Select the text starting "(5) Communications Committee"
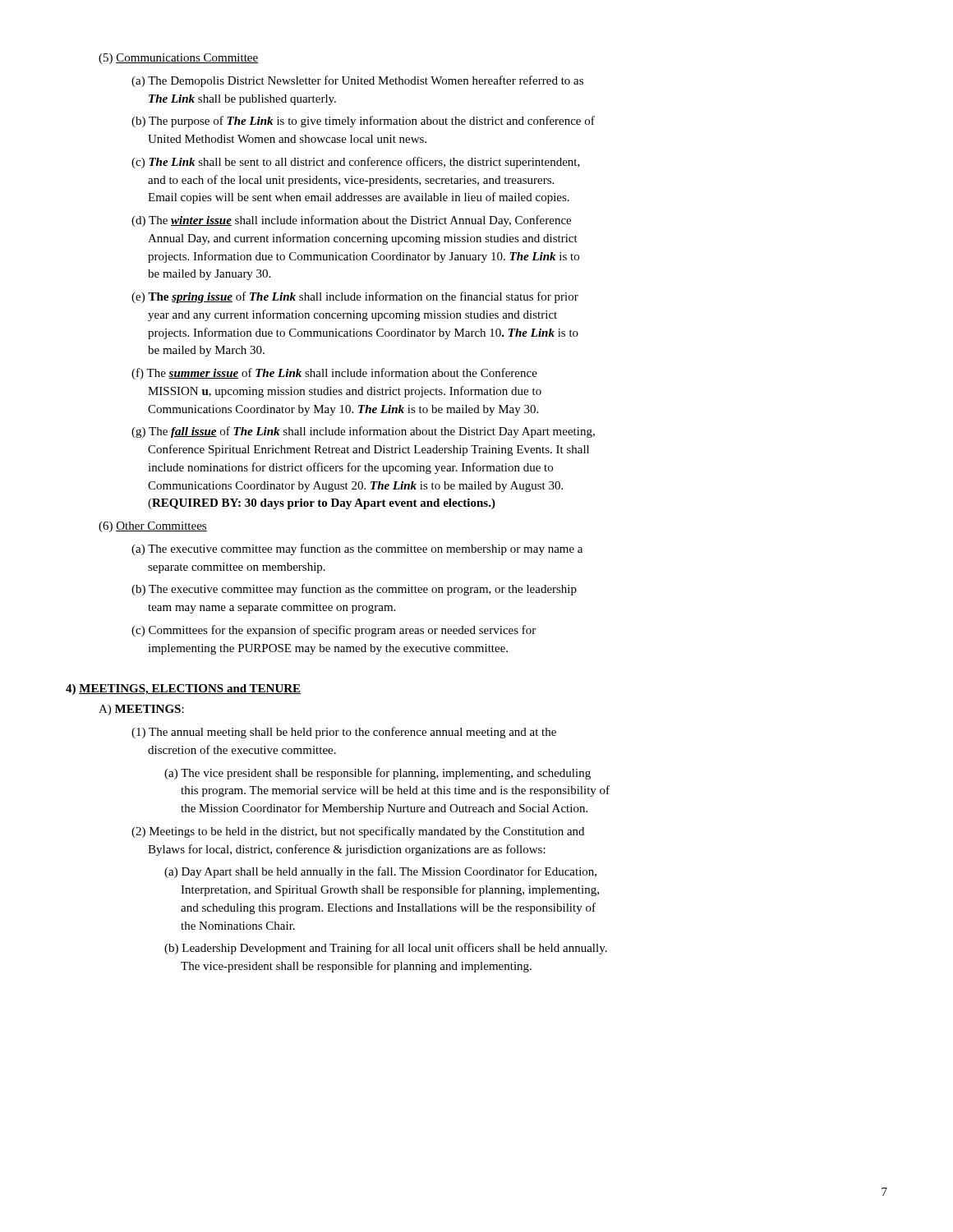This screenshot has height=1232, width=953. point(178,57)
